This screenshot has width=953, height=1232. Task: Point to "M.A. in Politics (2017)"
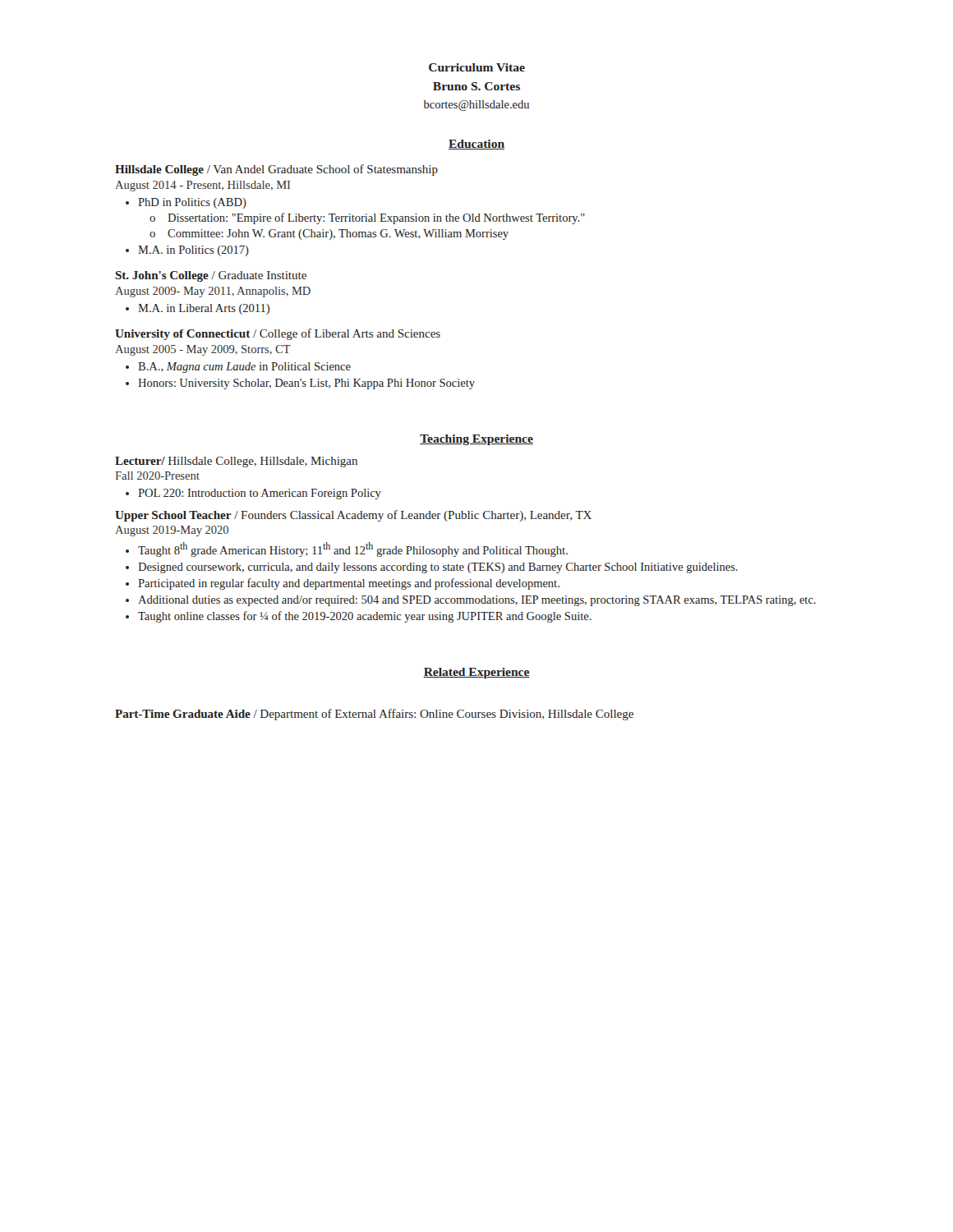pyautogui.click(x=193, y=250)
